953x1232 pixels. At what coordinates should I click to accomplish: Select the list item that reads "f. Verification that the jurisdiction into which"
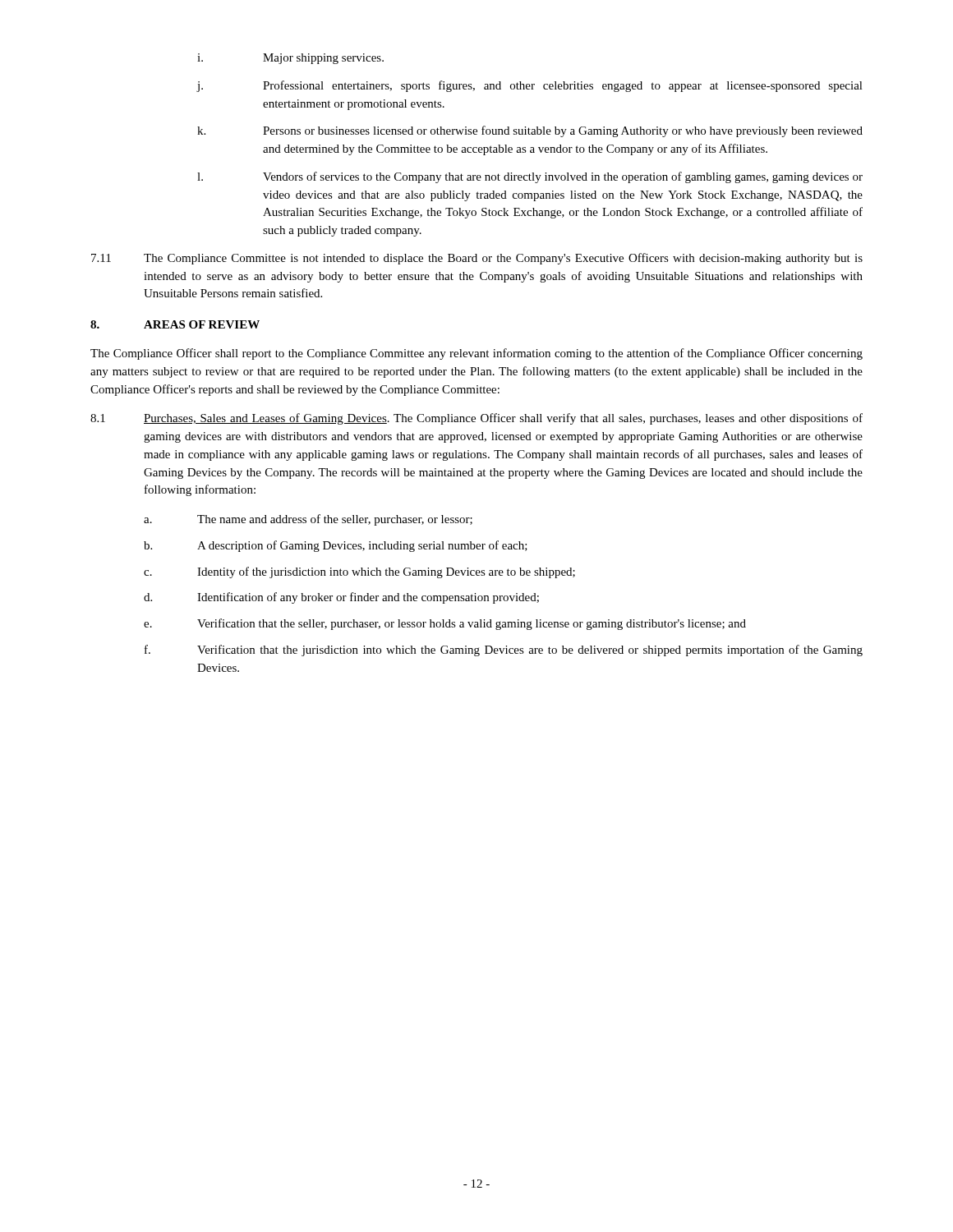(476, 659)
